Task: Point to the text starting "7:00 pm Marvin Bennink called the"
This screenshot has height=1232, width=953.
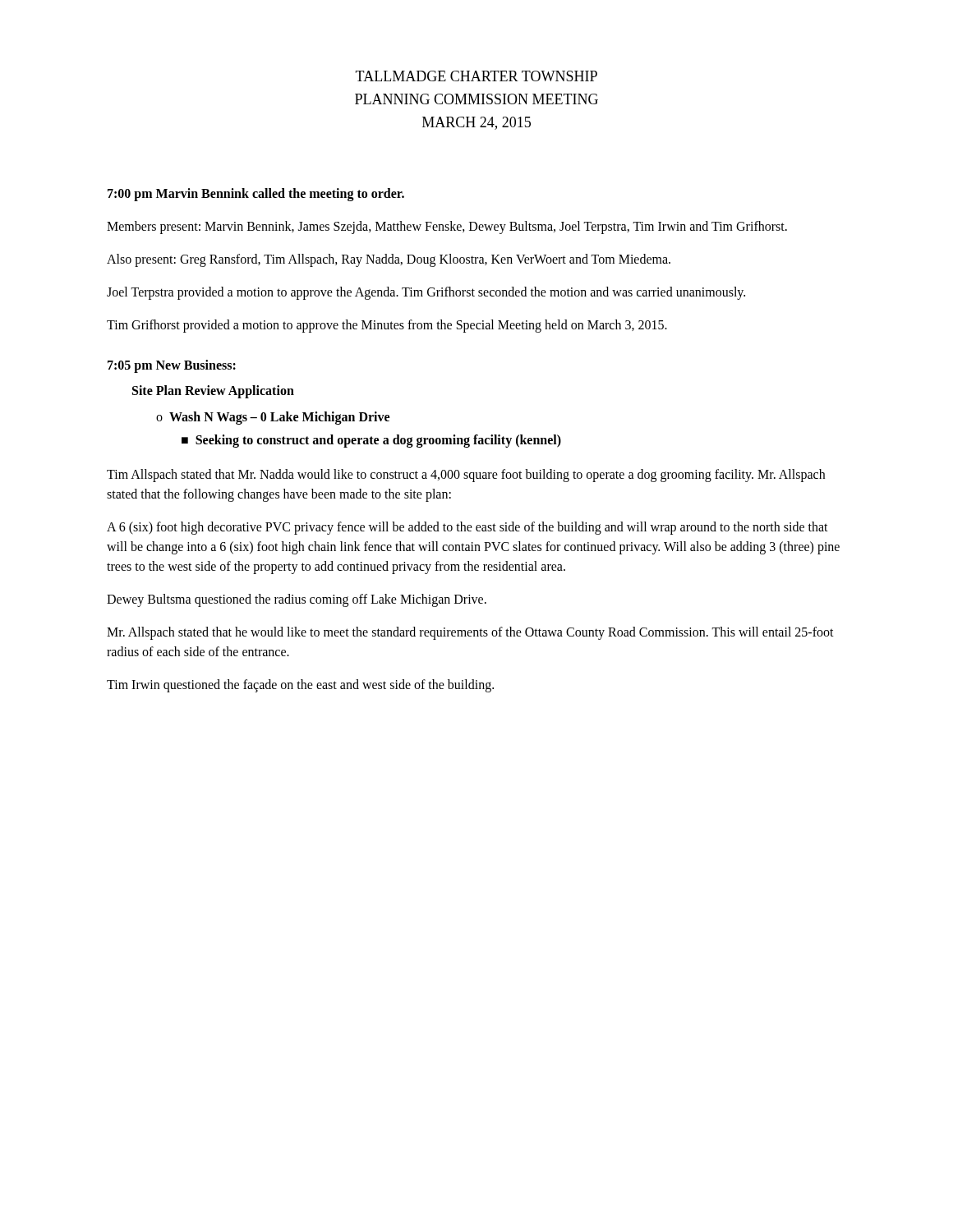Action: 256,193
